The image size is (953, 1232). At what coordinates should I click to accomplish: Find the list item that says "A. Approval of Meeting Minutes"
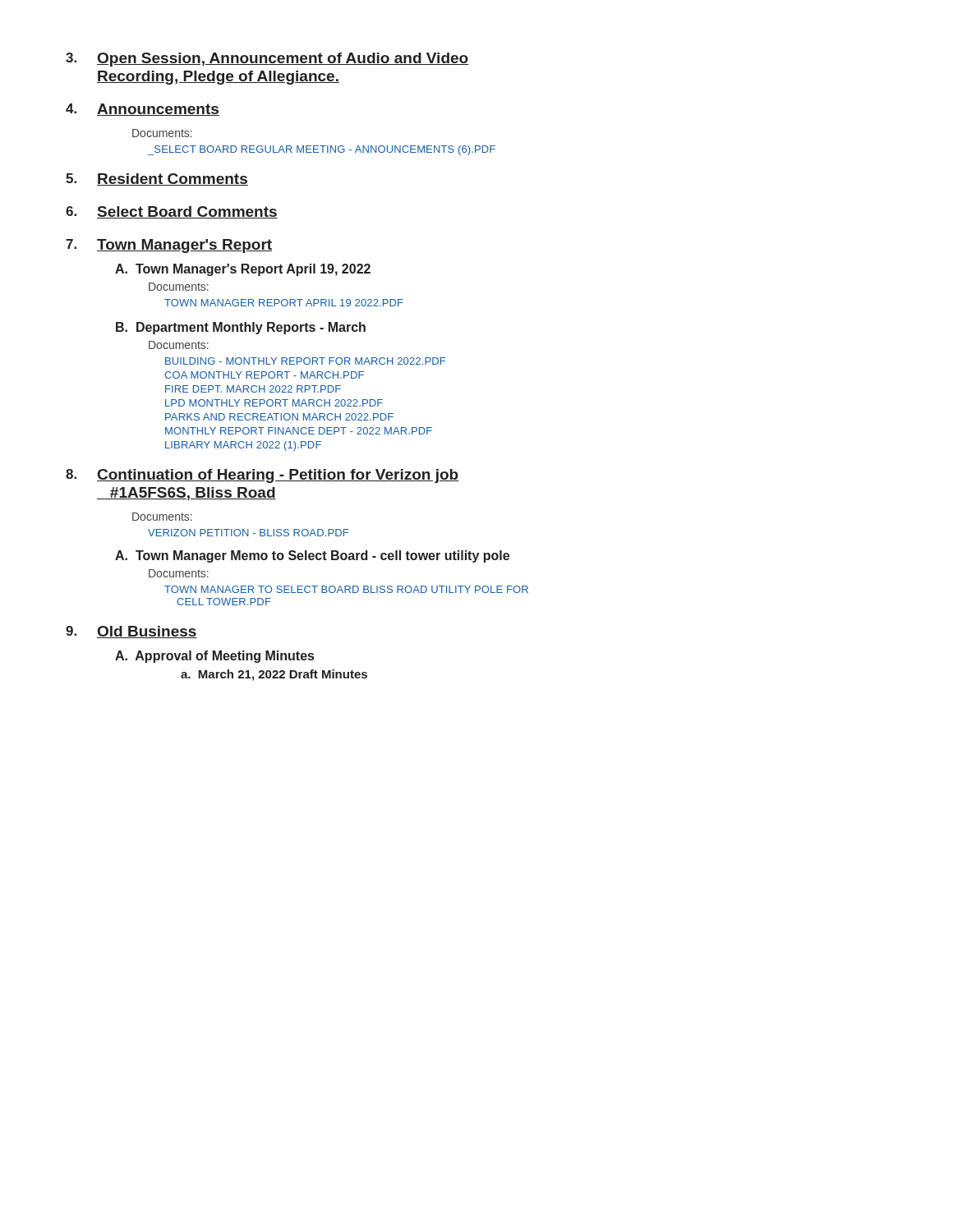pyautogui.click(x=215, y=656)
